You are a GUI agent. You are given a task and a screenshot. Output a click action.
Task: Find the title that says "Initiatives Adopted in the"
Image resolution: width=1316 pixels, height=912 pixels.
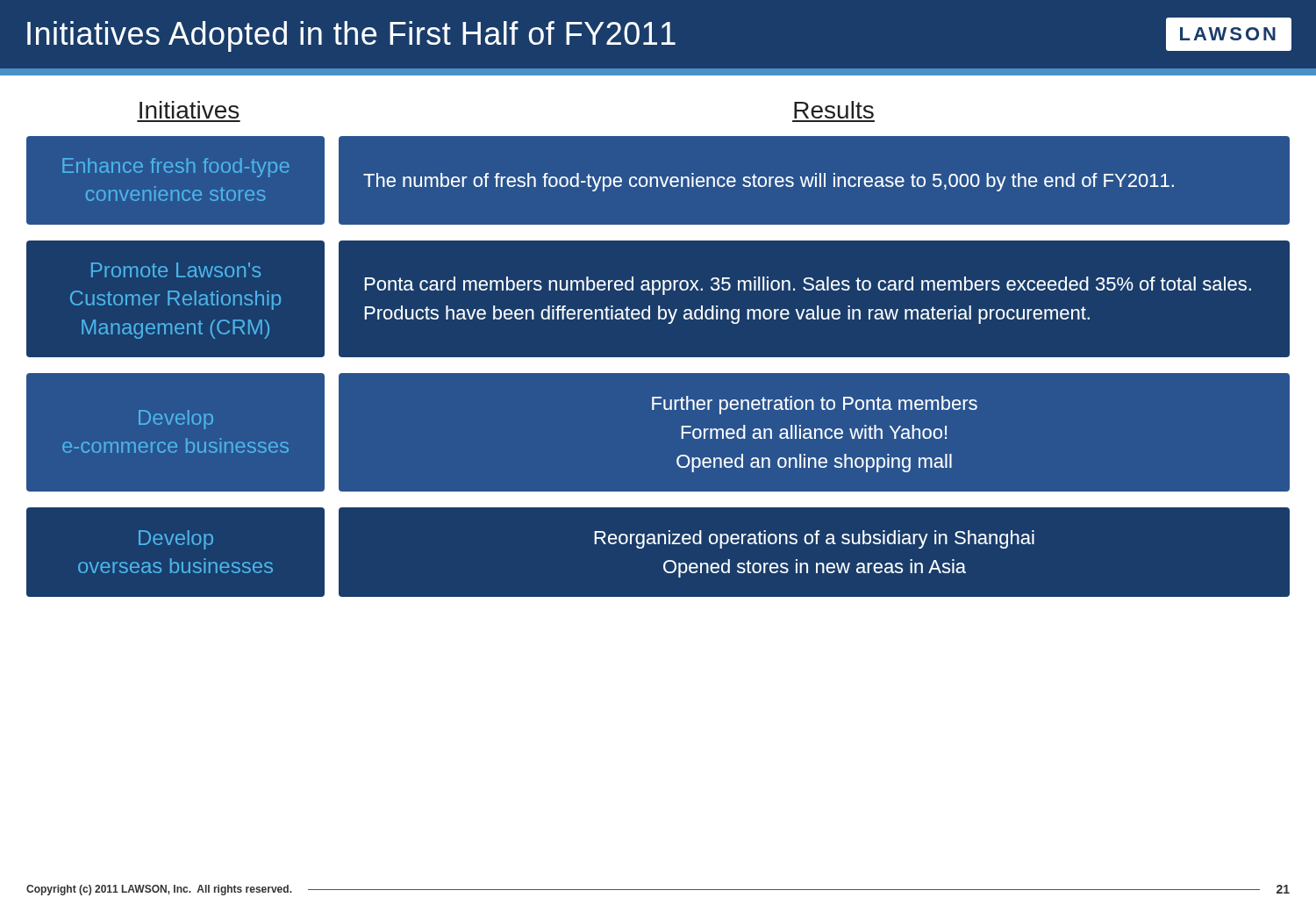click(x=351, y=34)
